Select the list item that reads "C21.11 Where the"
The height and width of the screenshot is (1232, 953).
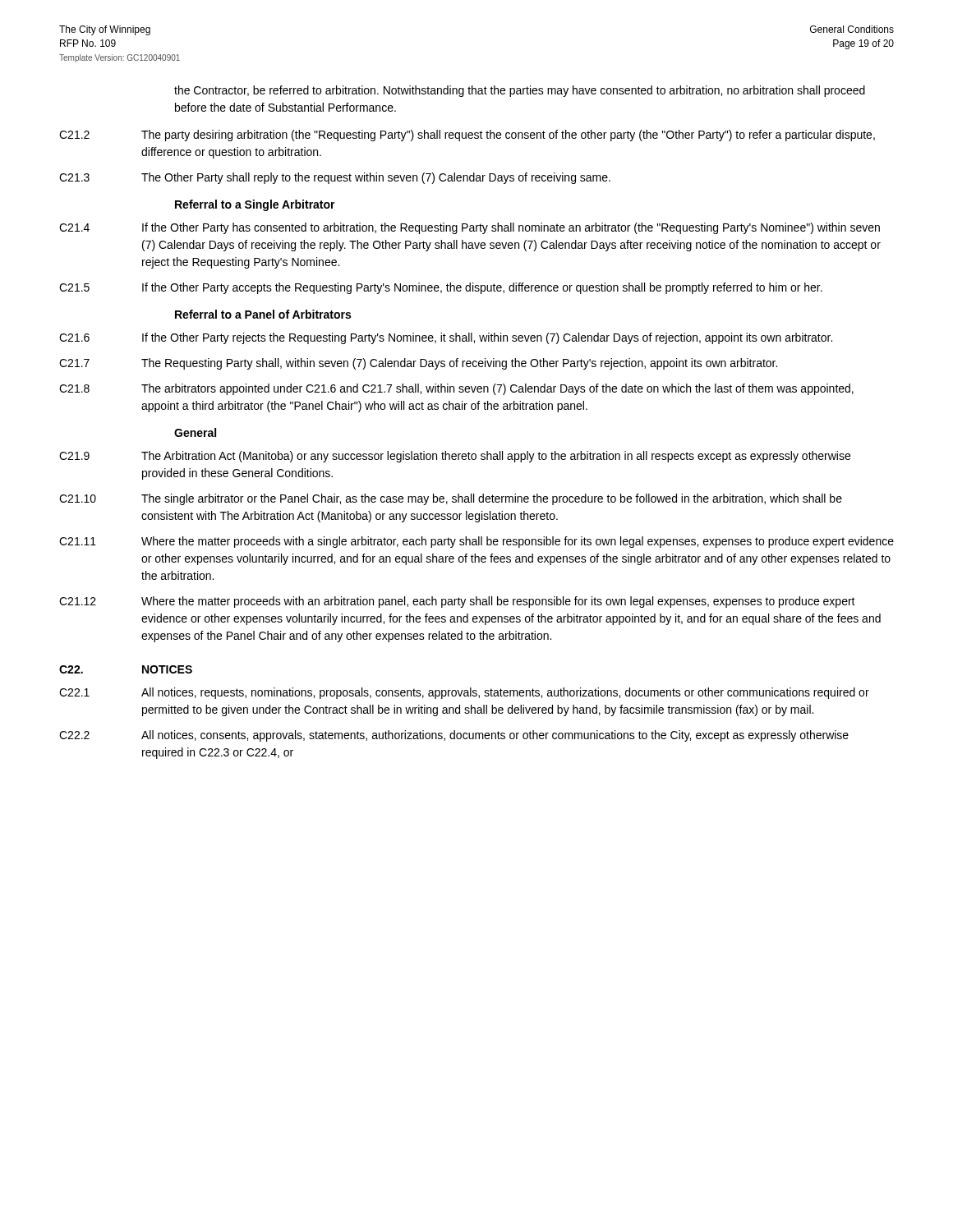476,559
